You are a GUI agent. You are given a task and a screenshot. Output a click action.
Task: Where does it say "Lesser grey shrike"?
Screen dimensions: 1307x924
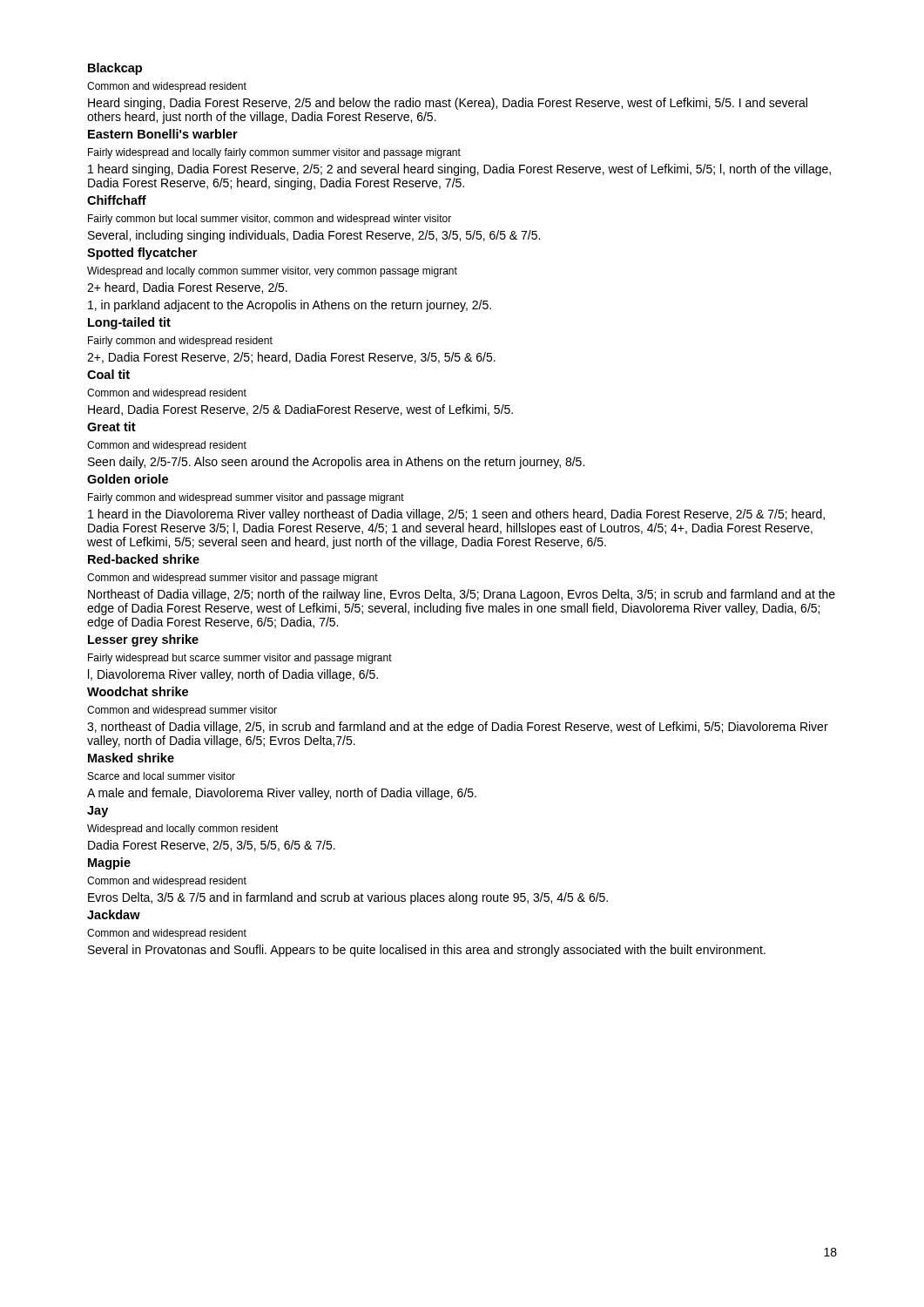click(143, 640)
